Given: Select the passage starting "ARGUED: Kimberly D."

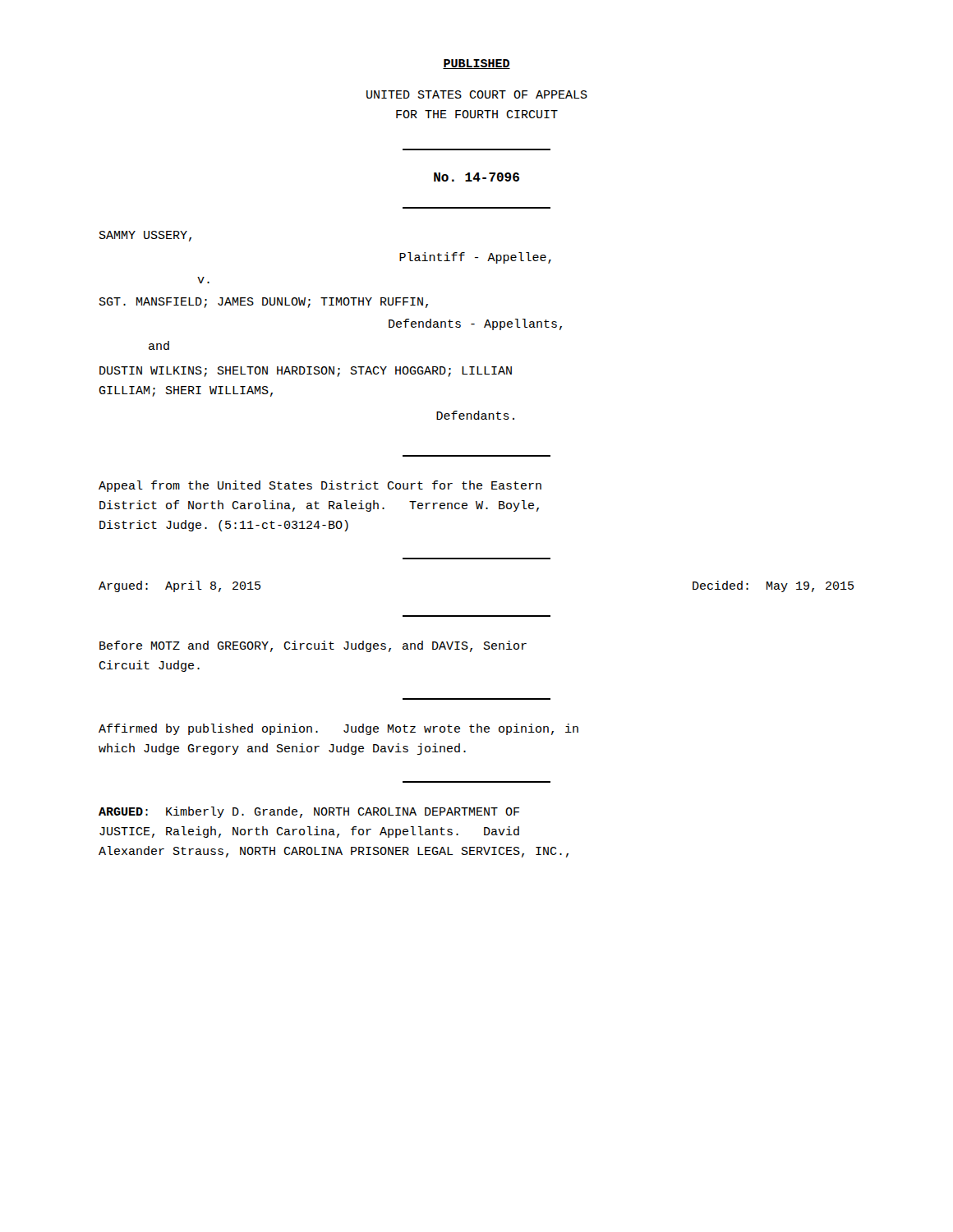Looking at the screenshot, I should 335,832.
